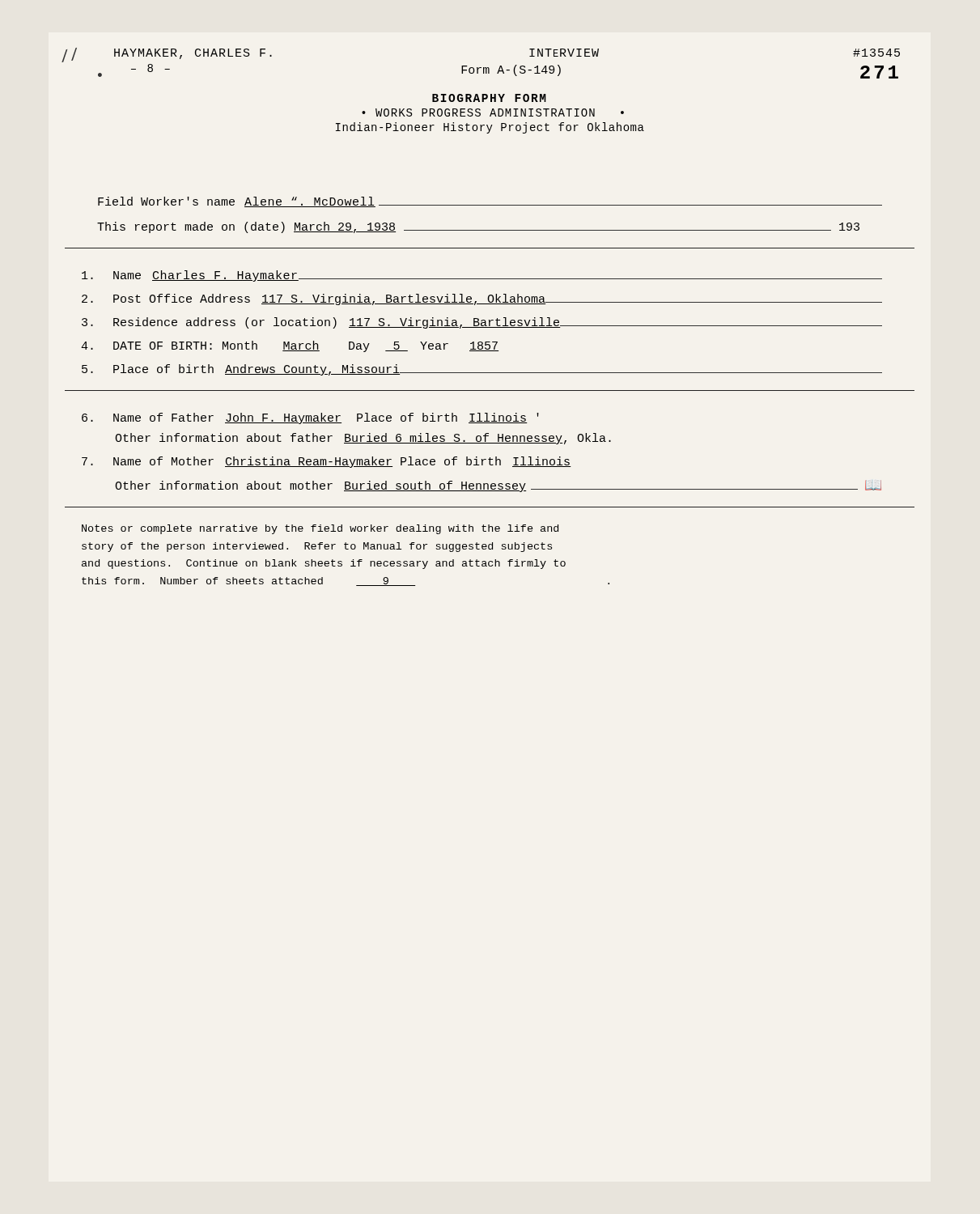Click on the list item that says "4. DATE OF"
This screenshot has width=980, height=1214.
click(295, 347)
